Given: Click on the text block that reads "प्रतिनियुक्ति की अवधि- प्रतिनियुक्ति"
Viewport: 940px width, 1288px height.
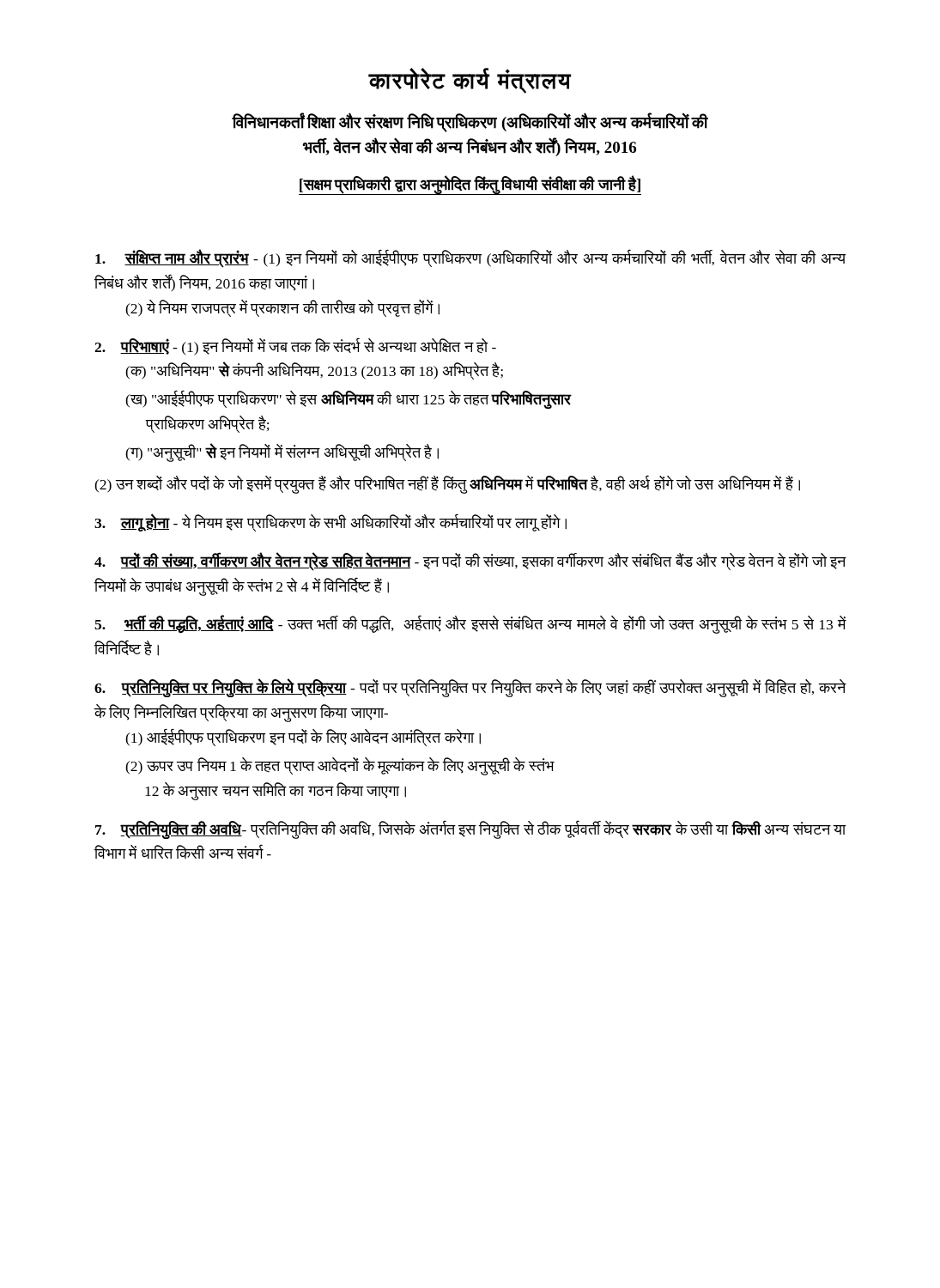Looking at the screenshot, I should click(470, 841).
